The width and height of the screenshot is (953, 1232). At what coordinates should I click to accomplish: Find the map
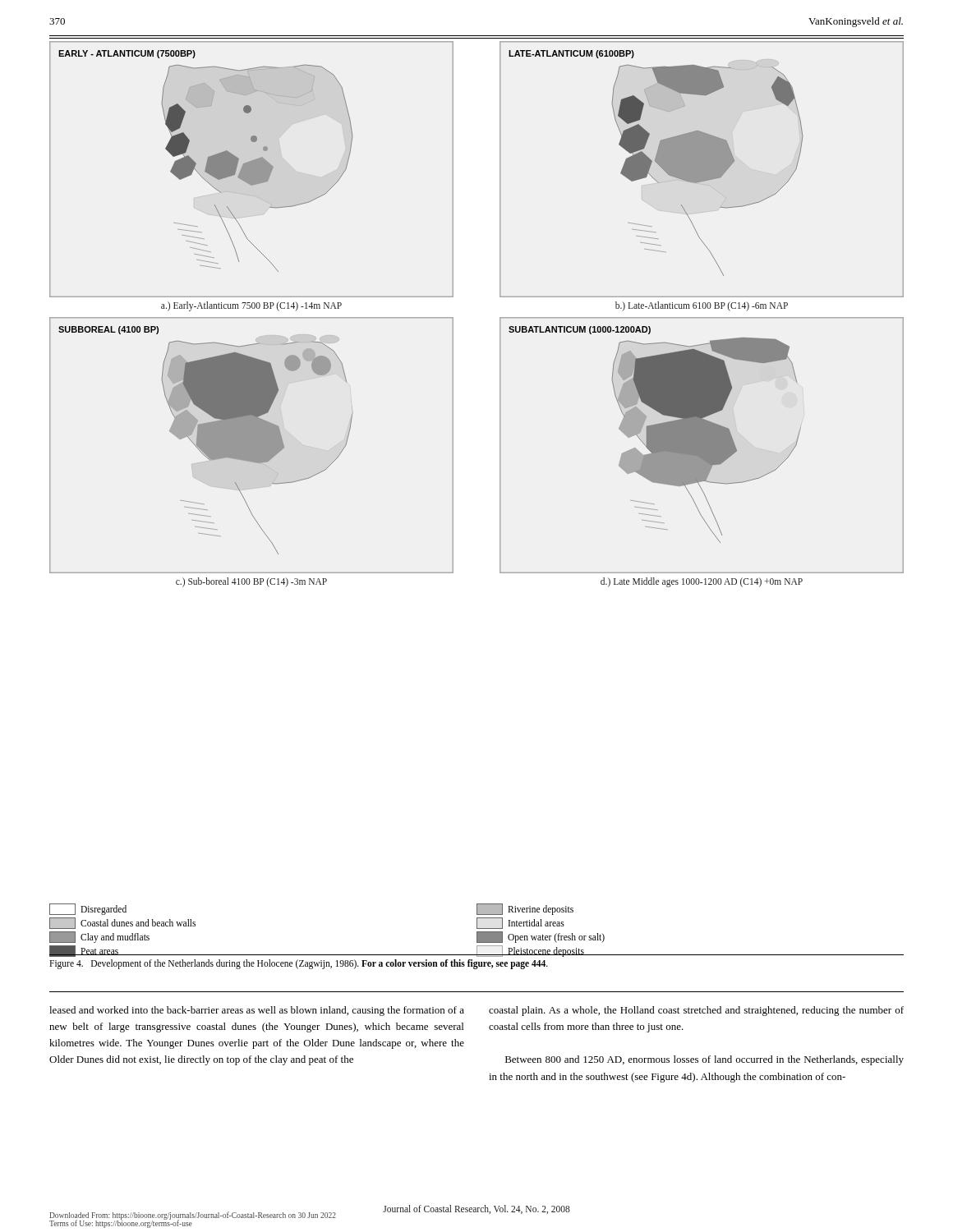click(476, 315)
